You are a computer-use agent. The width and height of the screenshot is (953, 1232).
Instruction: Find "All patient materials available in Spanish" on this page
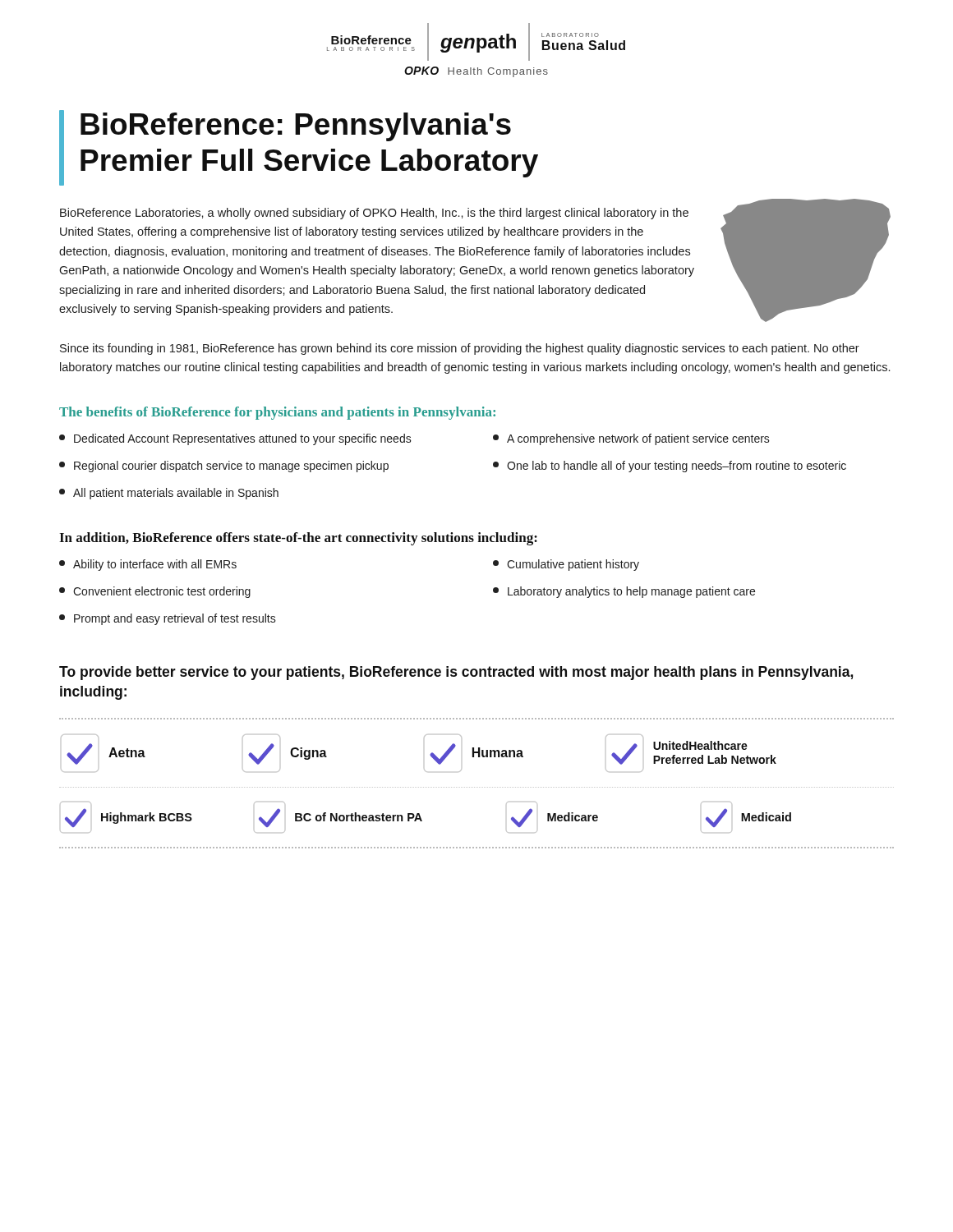point(169,493)
